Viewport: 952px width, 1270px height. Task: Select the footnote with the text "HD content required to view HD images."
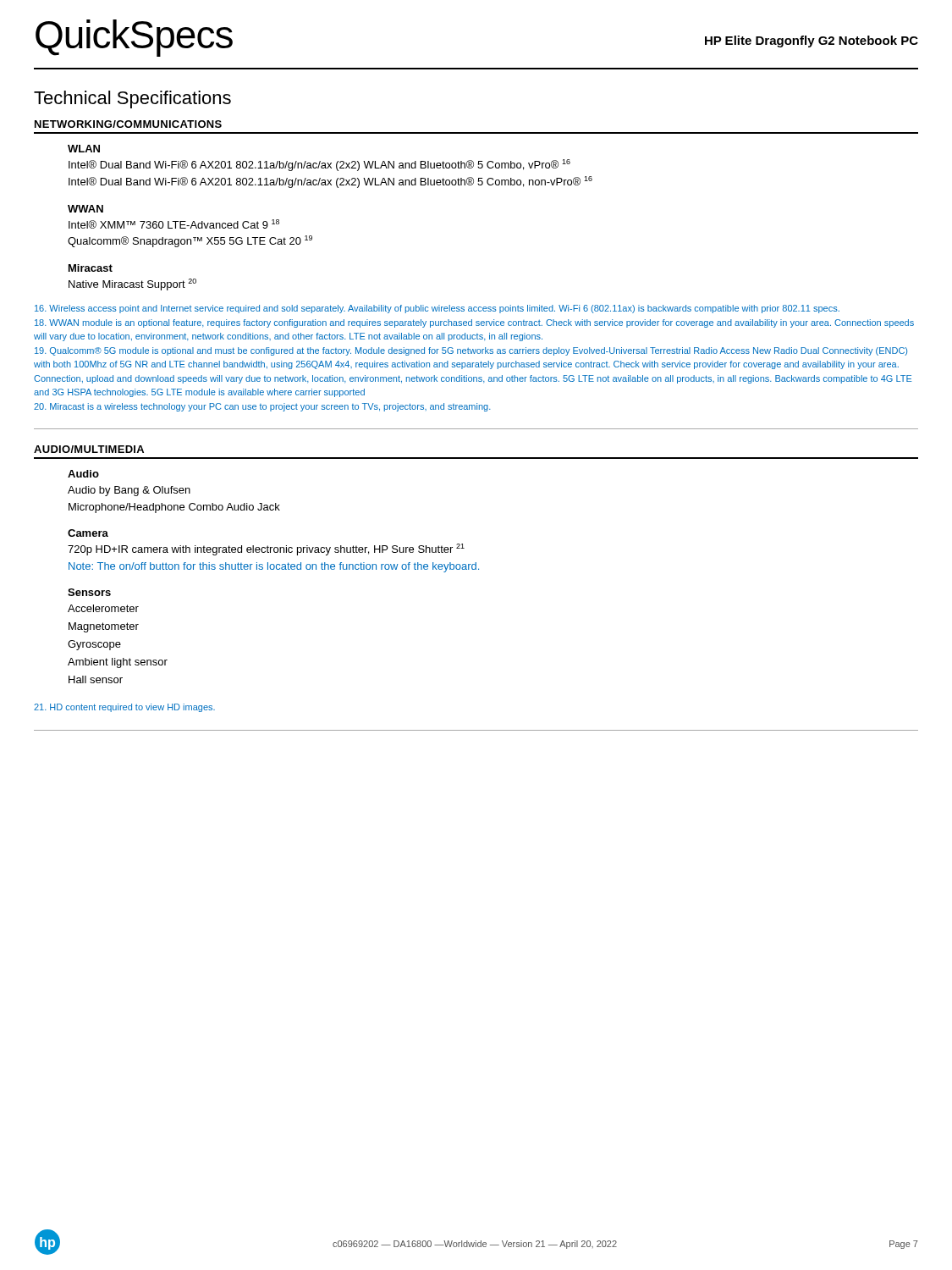pyautogui.click(x=125, y=707)
